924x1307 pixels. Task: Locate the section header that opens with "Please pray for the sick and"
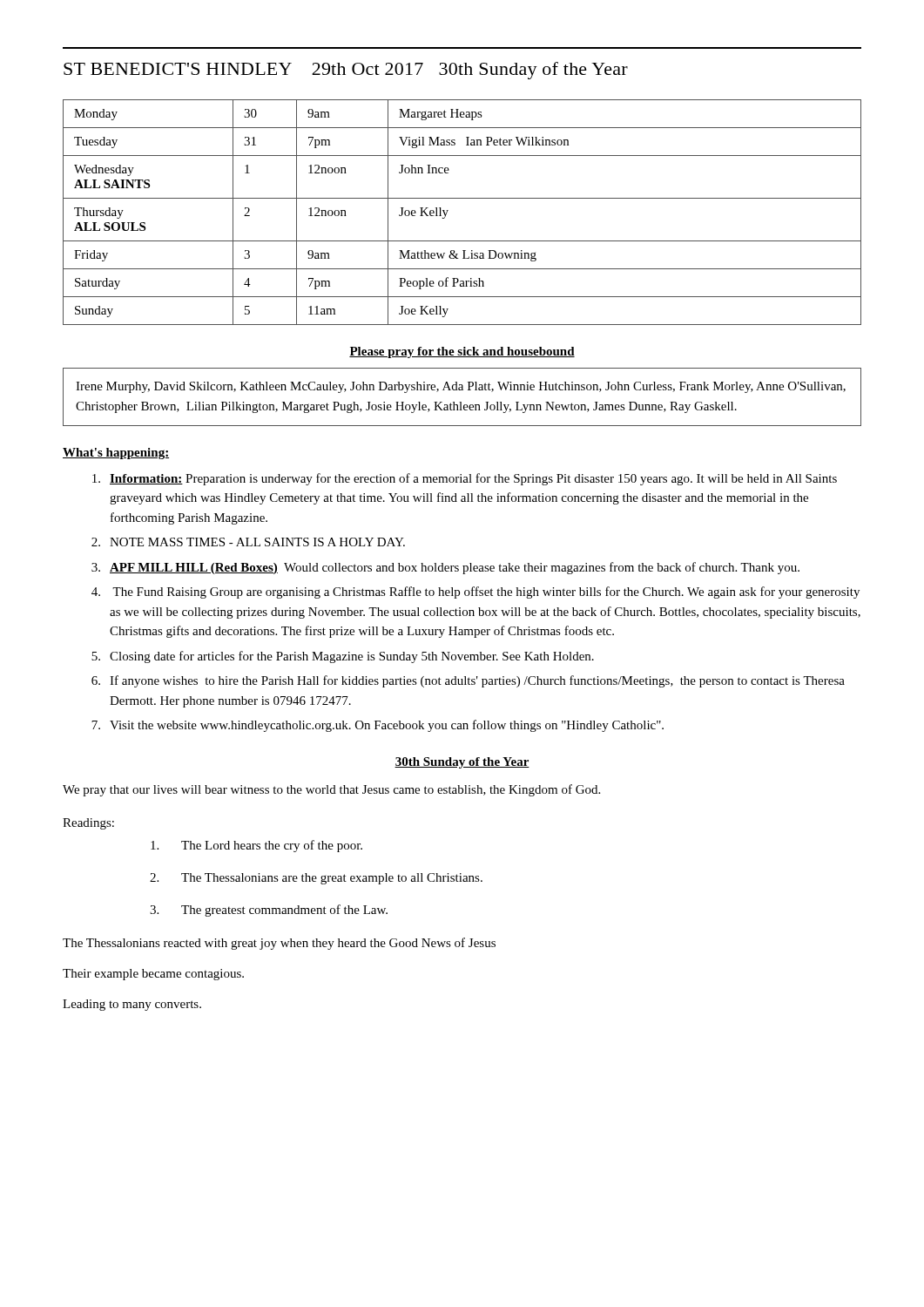pos(462,351)
